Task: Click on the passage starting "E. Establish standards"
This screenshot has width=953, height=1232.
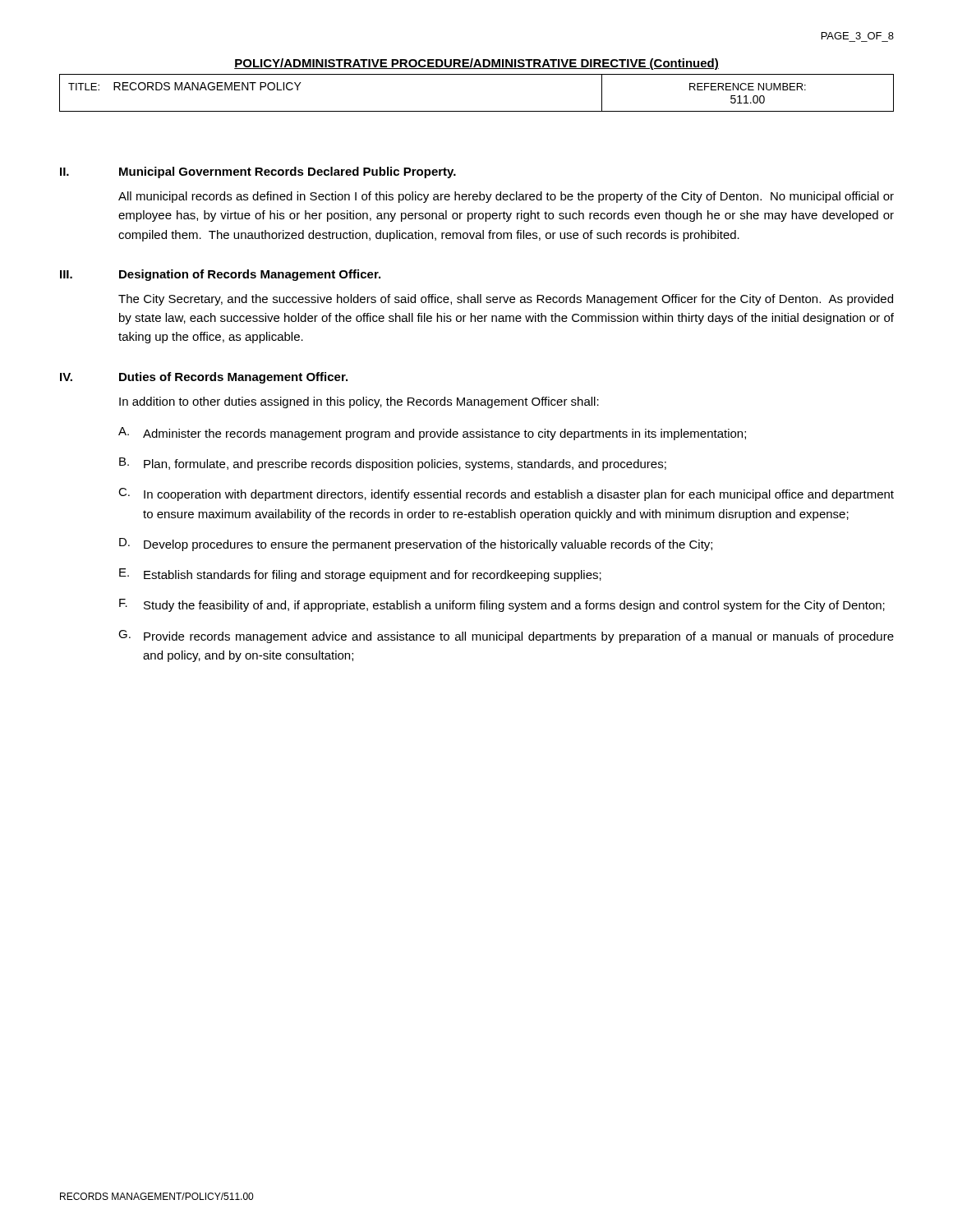Action: 506,575
